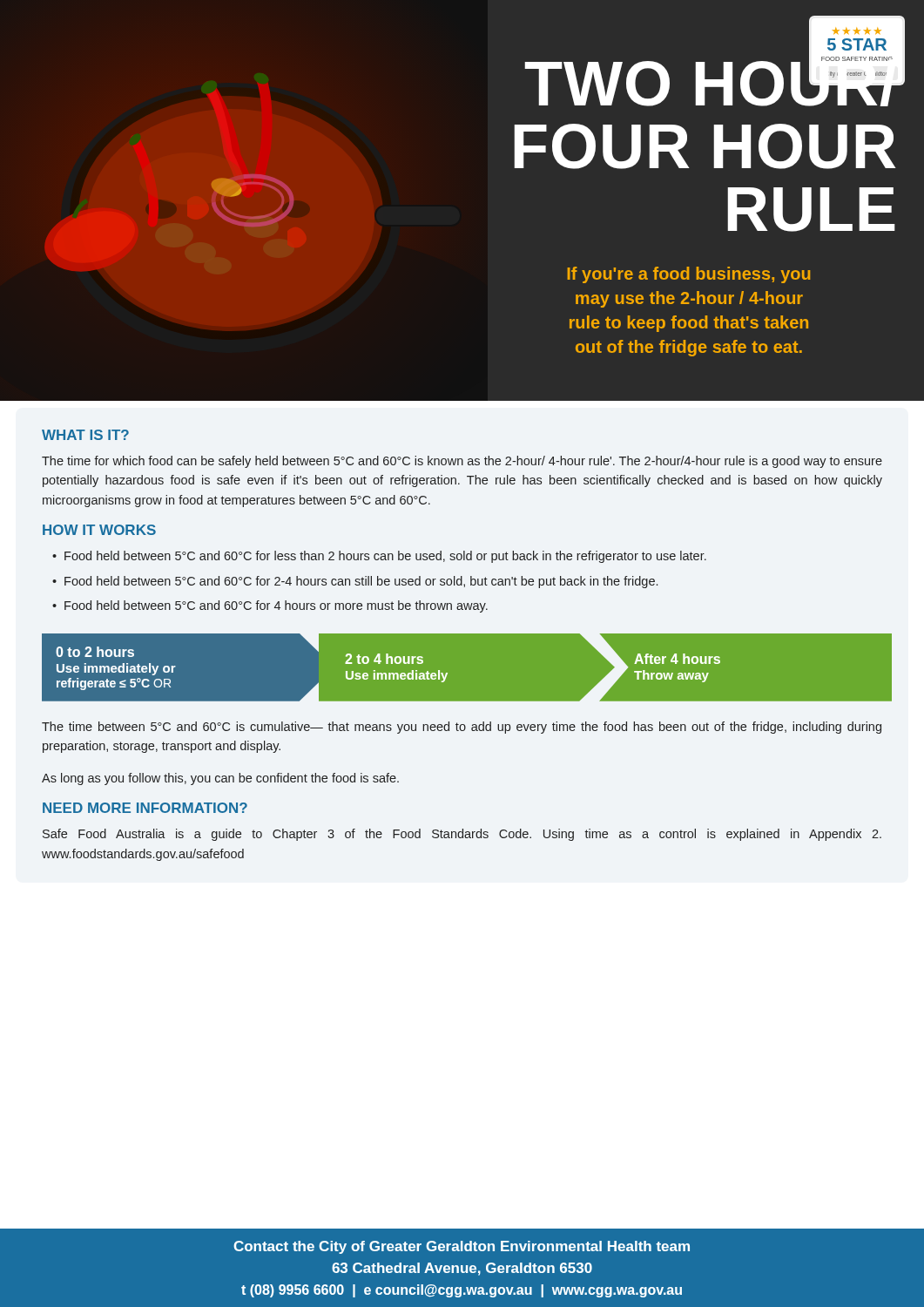Select the title containing "TWO HOUR/FOUR HOURRULE"
Viewport: 924px width, 1307px height.
(689, 146)
